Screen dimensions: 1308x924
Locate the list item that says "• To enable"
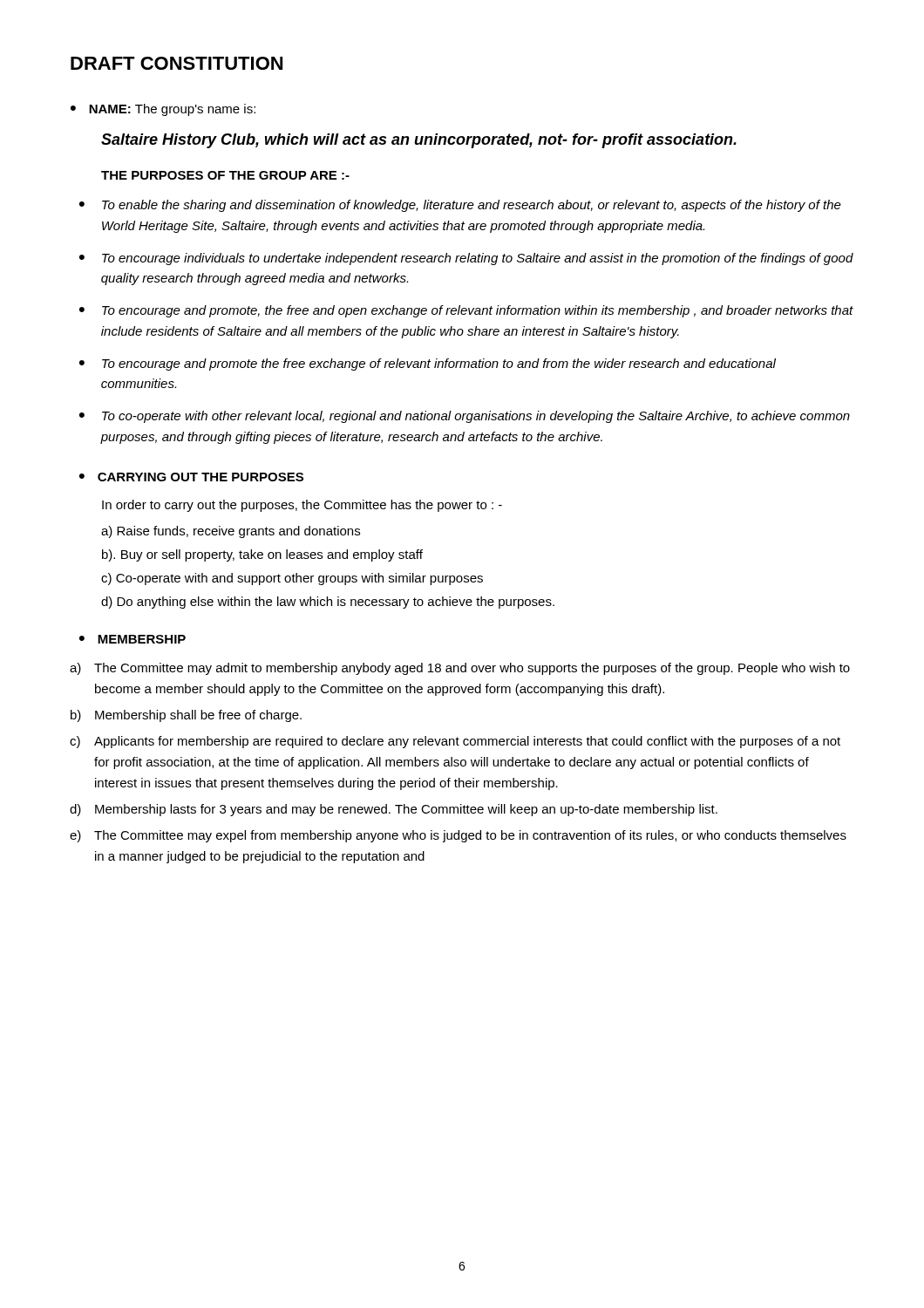466,215
